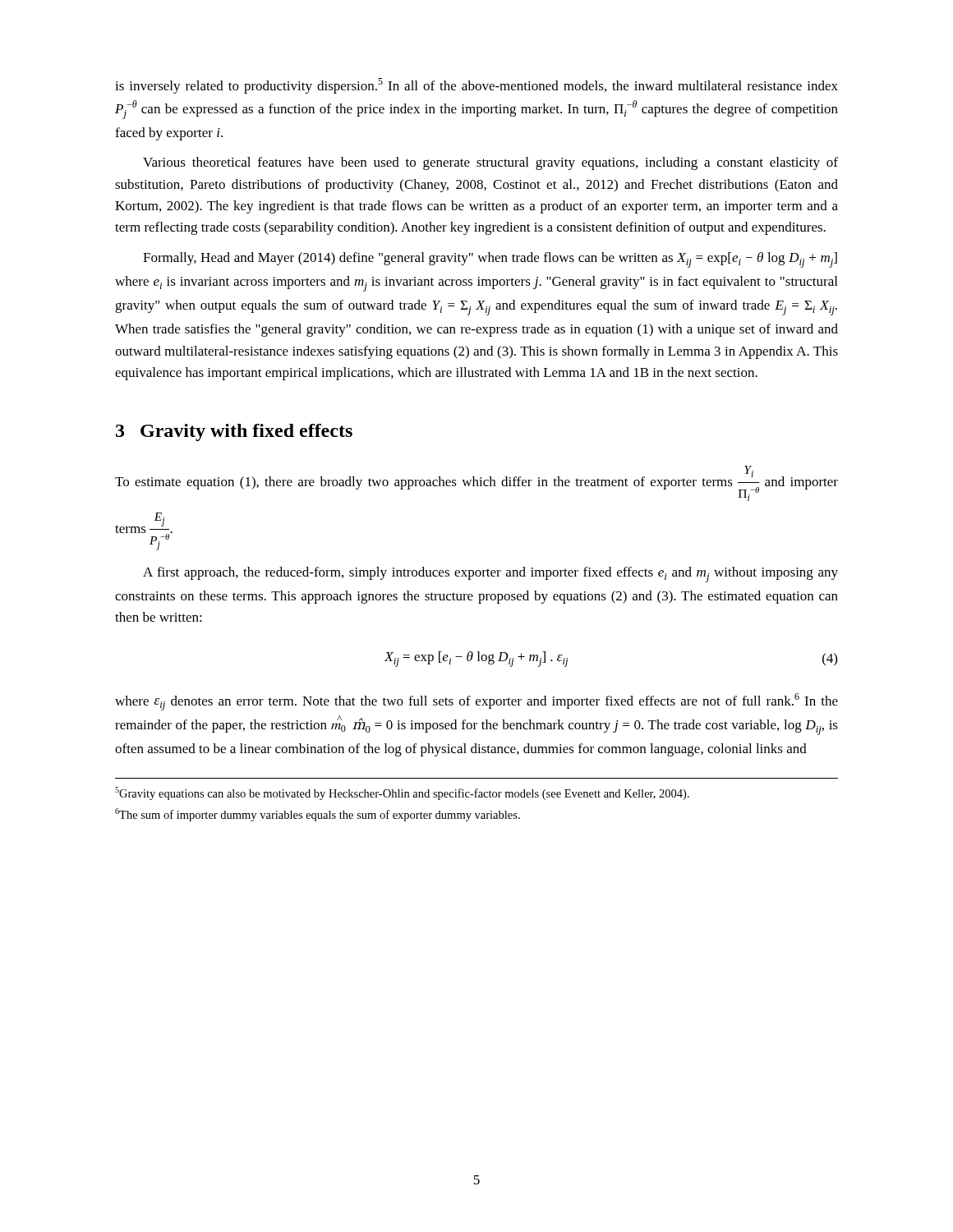The image size is (953, 1232).
Task: Where is the passage that starts "is inversely related"?
Action: [476, 109]
